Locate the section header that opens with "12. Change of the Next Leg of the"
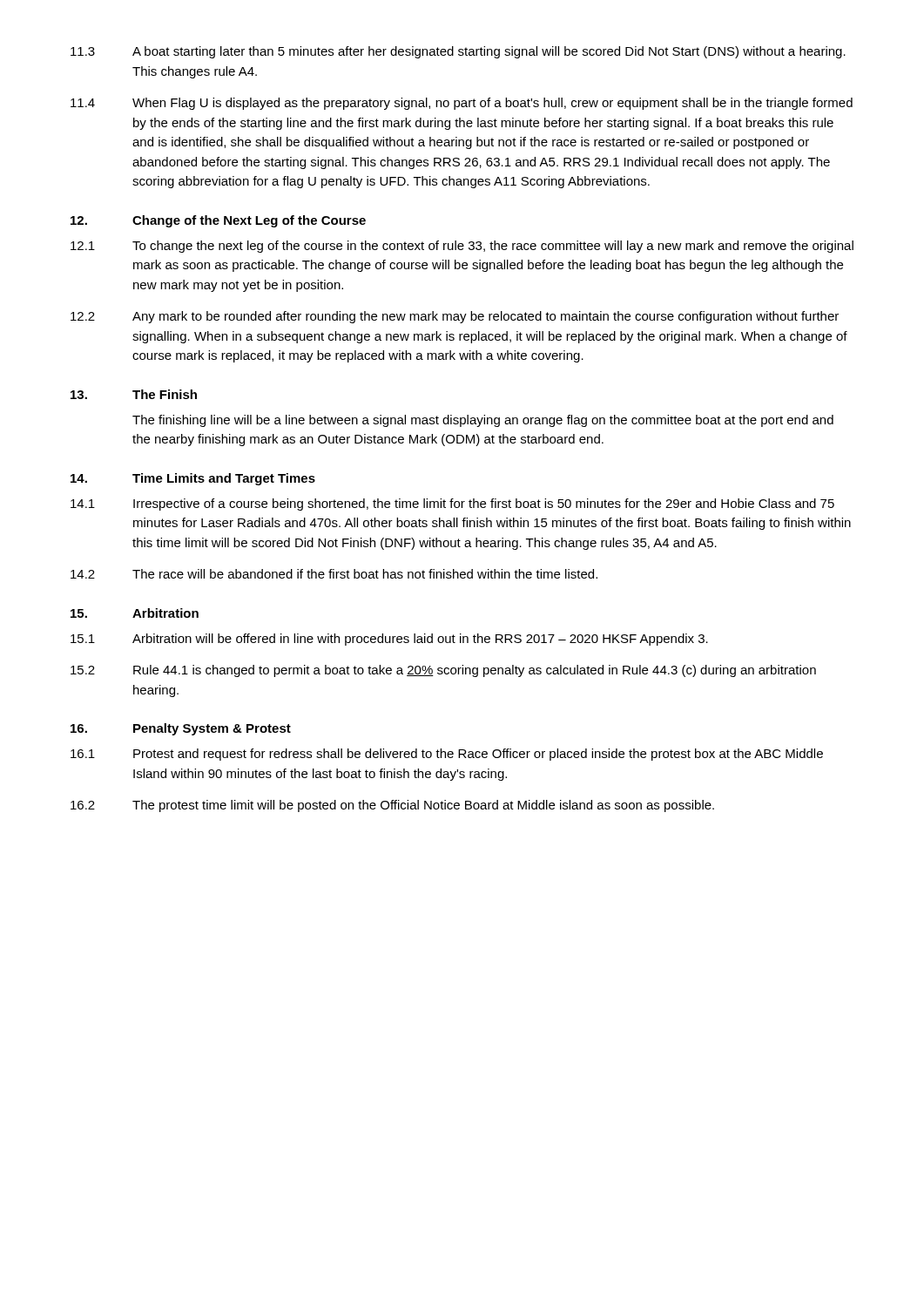This screenshot has width=924, height=1307. pos(218,220)
